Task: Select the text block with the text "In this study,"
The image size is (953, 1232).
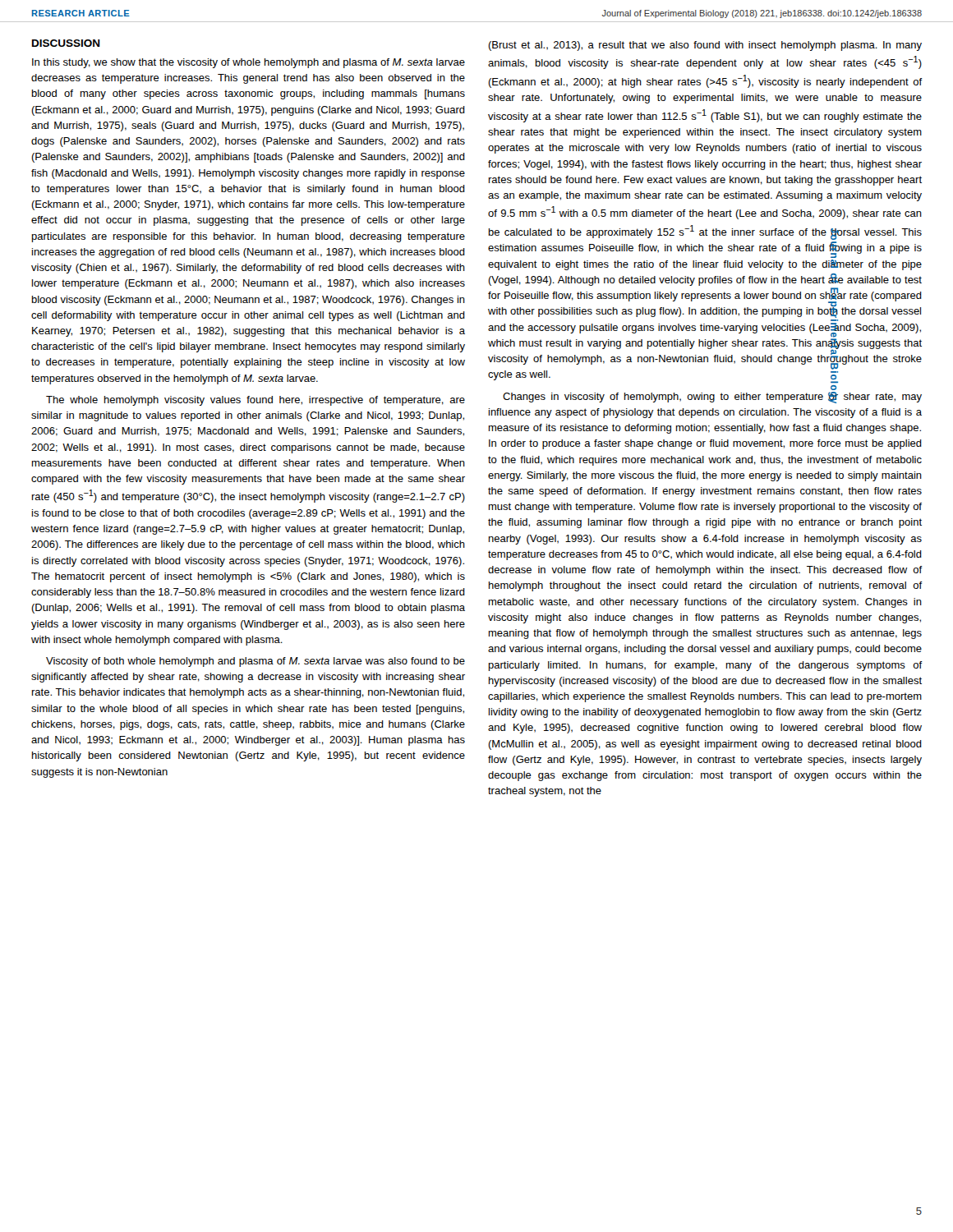Action: (x=248, y=417)
